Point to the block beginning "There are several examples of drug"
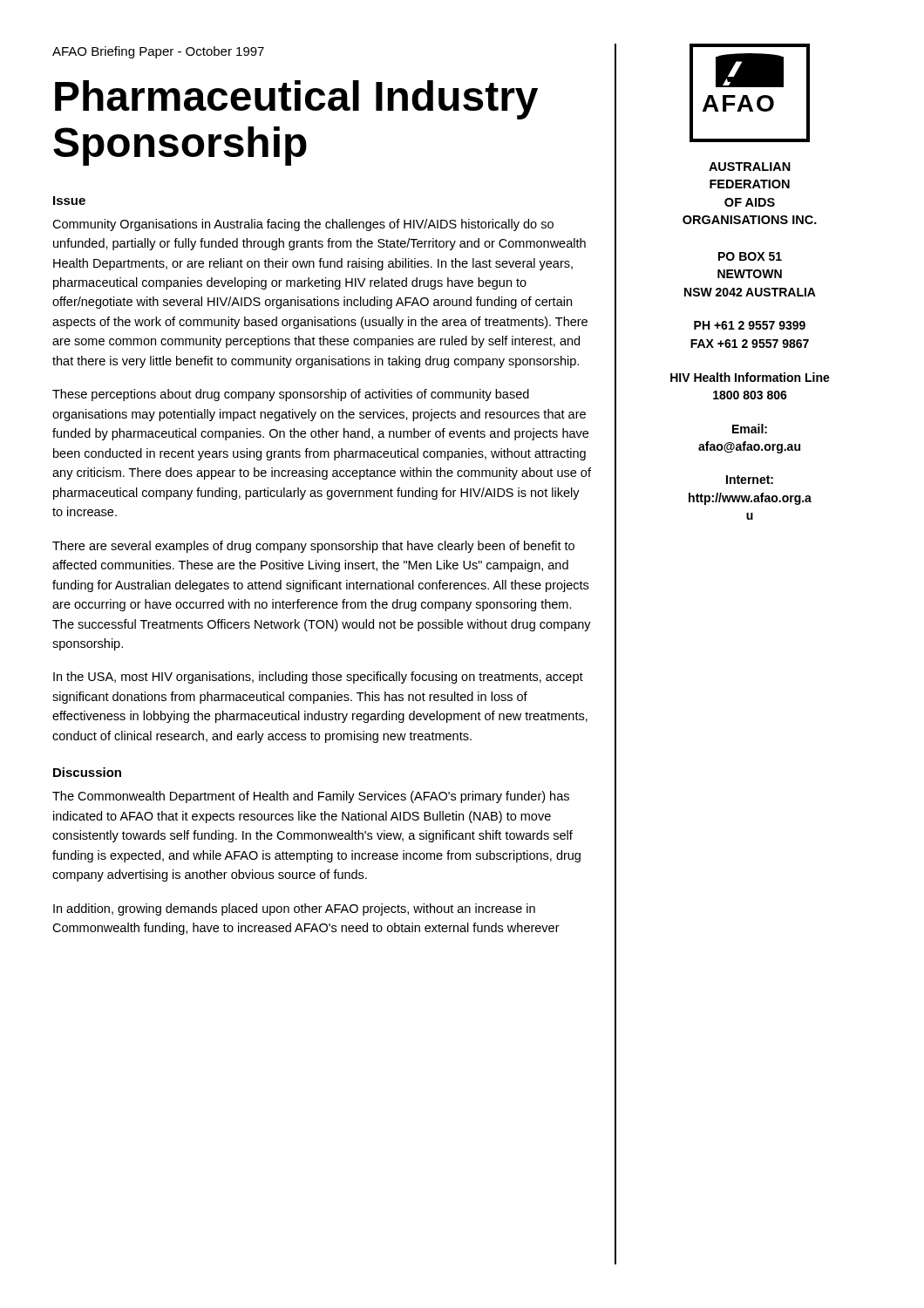 coord(321,595)
